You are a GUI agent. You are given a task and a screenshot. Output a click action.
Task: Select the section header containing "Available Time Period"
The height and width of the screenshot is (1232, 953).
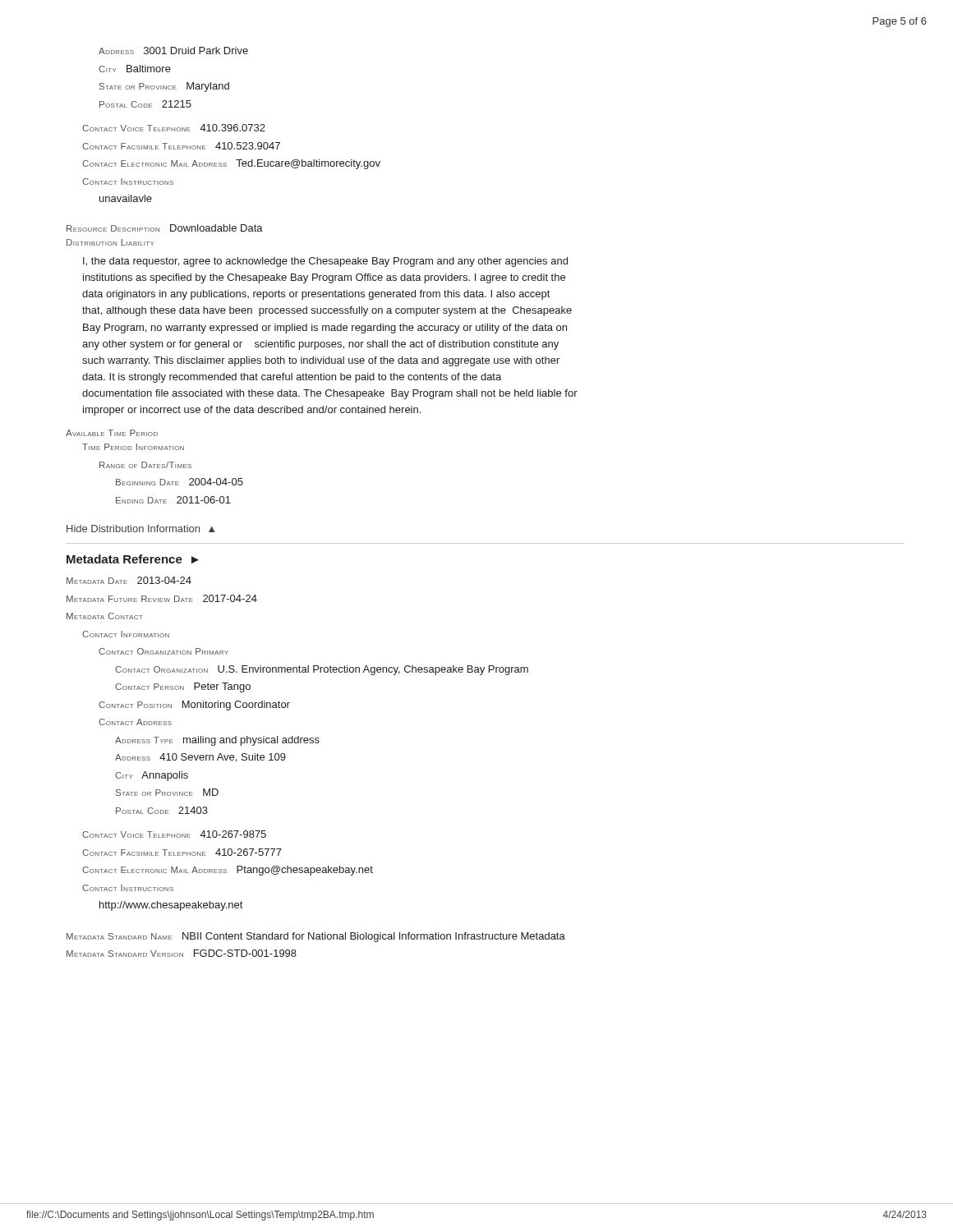[112, 433]
